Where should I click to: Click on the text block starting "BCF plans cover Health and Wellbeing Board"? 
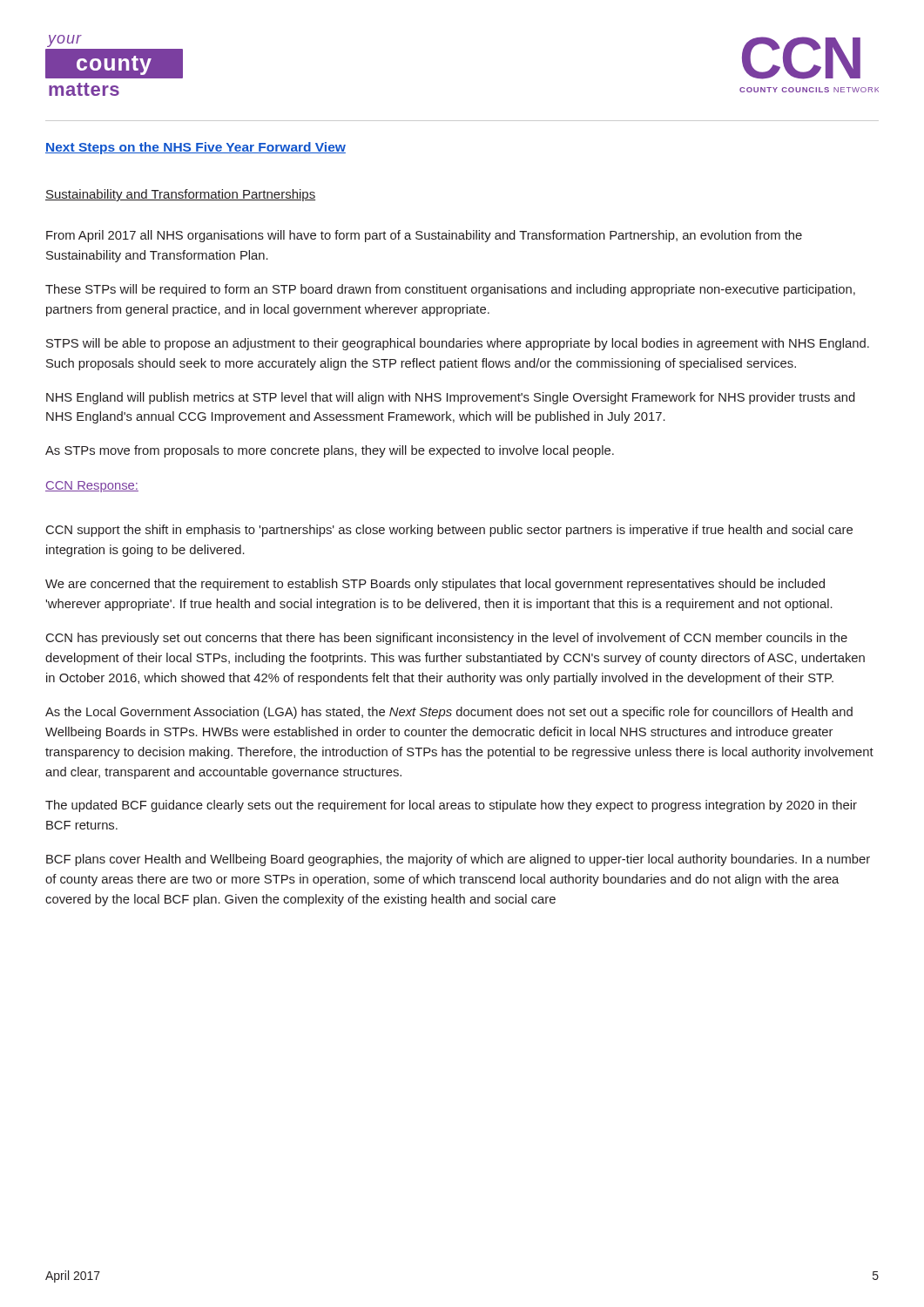[458, 879]
